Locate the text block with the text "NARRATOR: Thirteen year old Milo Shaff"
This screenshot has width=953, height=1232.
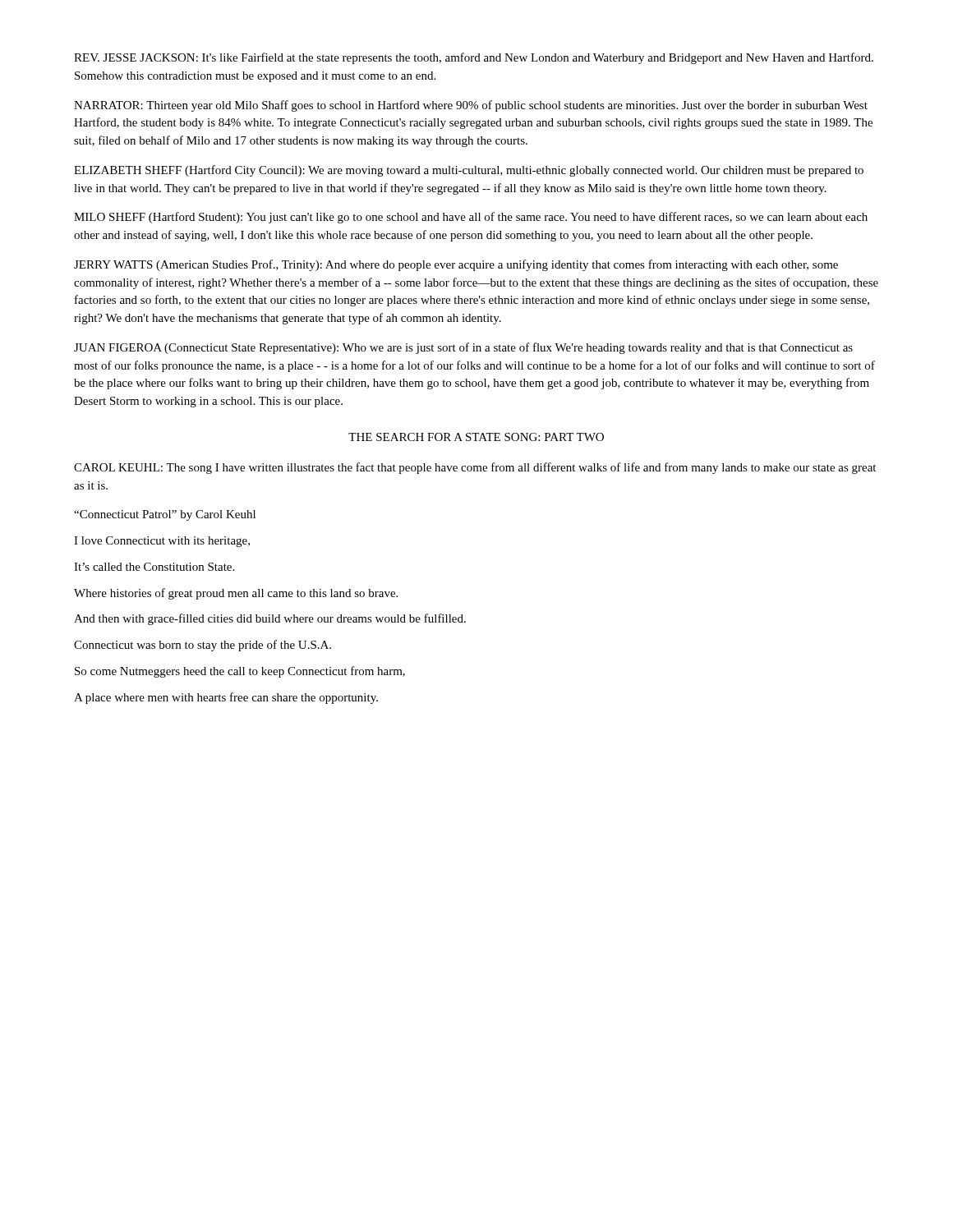click(473, 123)
